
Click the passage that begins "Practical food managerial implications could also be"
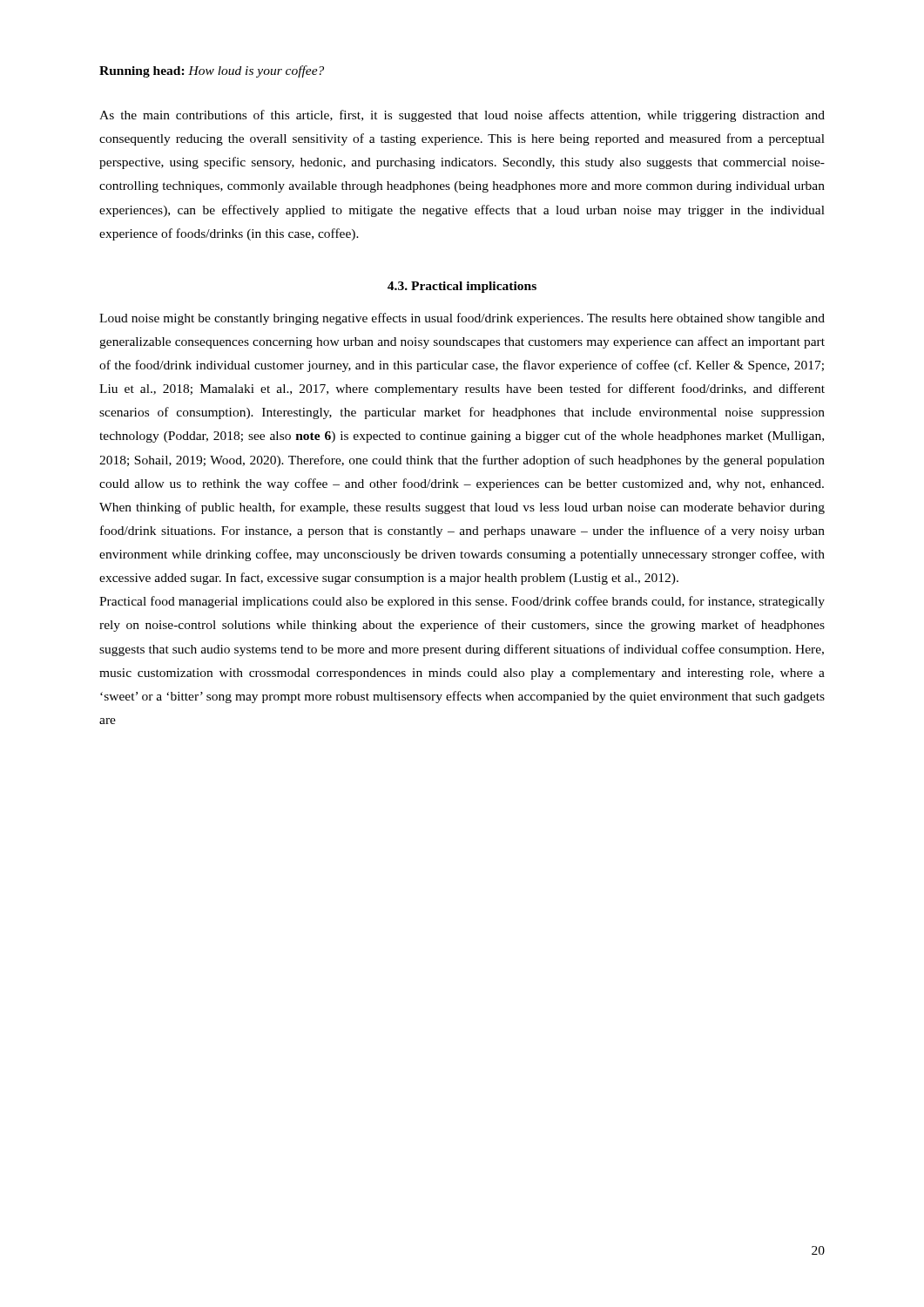pos(462,660)
